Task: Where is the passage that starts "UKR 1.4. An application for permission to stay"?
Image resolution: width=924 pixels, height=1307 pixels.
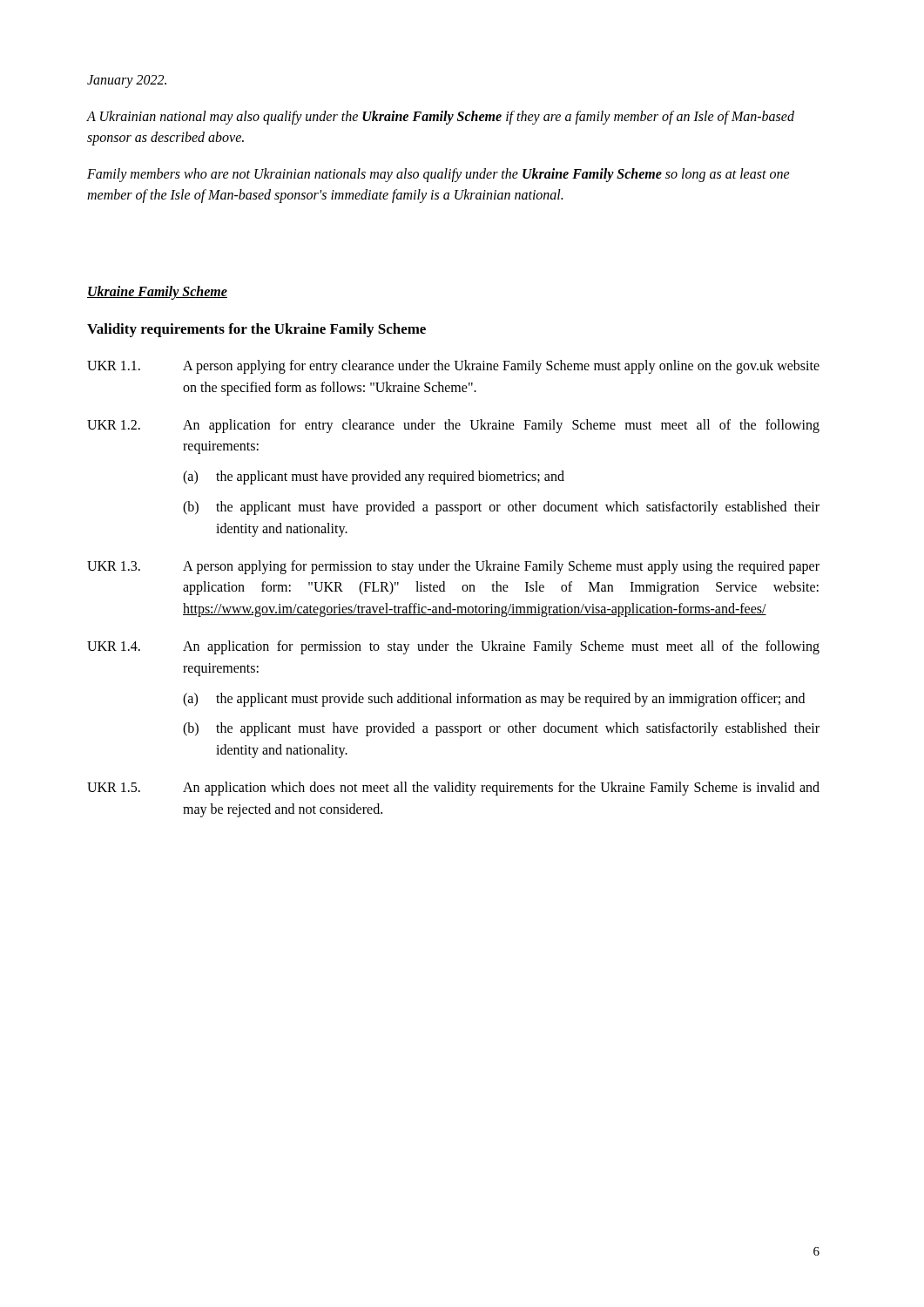Action: [x=453, y=699]
